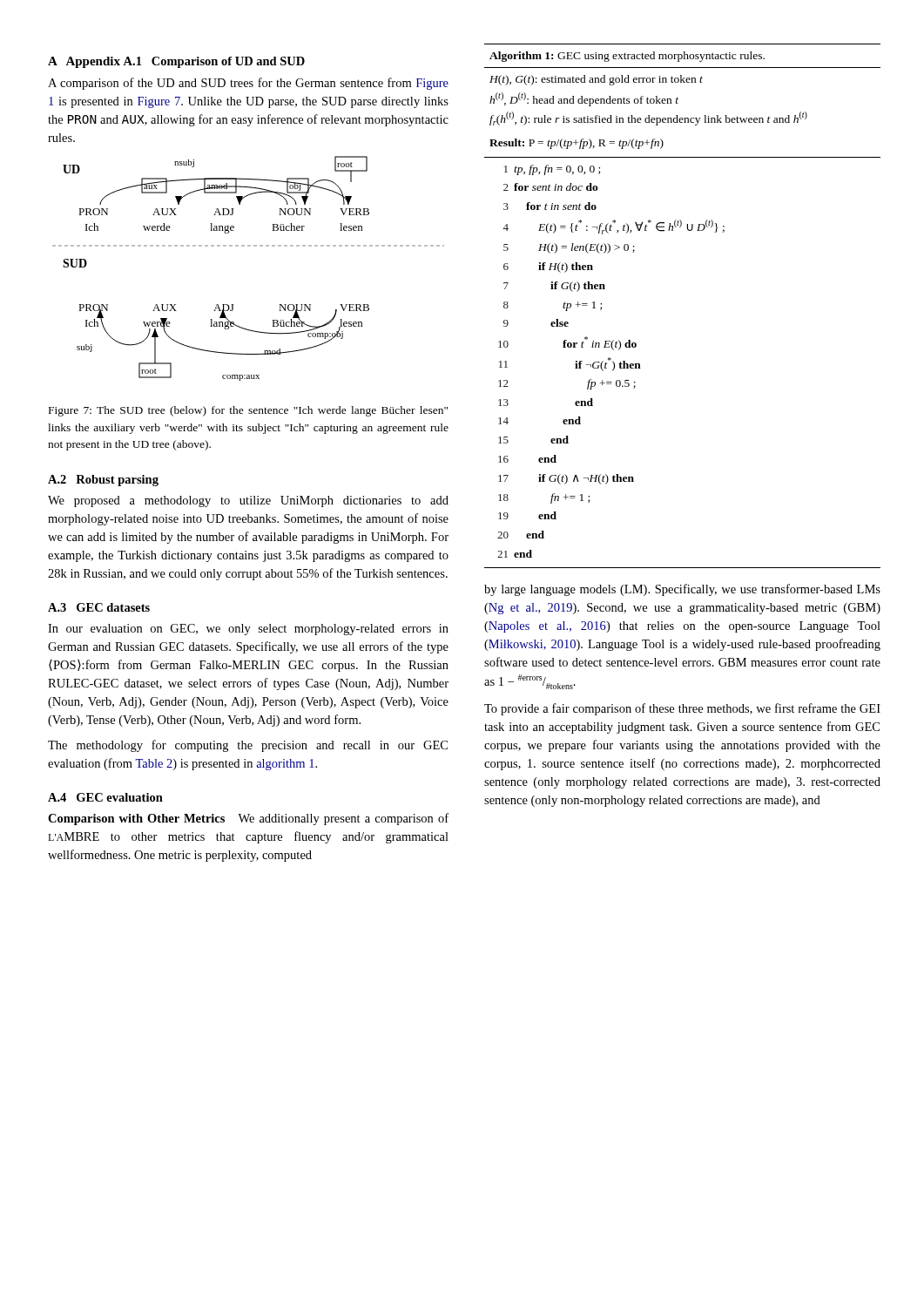Screen dimensions: 1307x924
Task: Point to the passage starting "A Appendix"
Action: tap(84, 61)
